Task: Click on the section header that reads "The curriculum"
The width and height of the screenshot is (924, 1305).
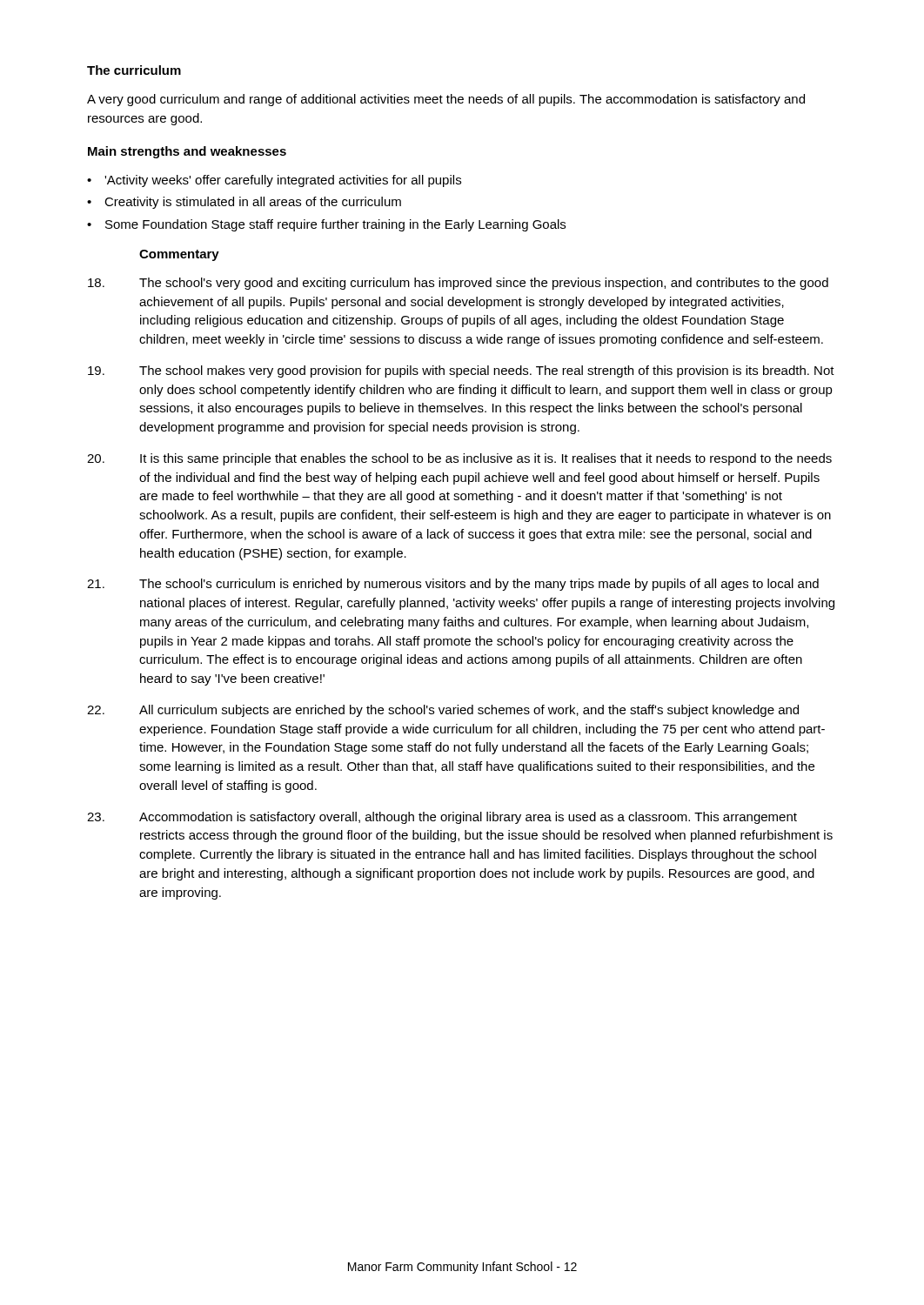Action: [x=134, y=70]
